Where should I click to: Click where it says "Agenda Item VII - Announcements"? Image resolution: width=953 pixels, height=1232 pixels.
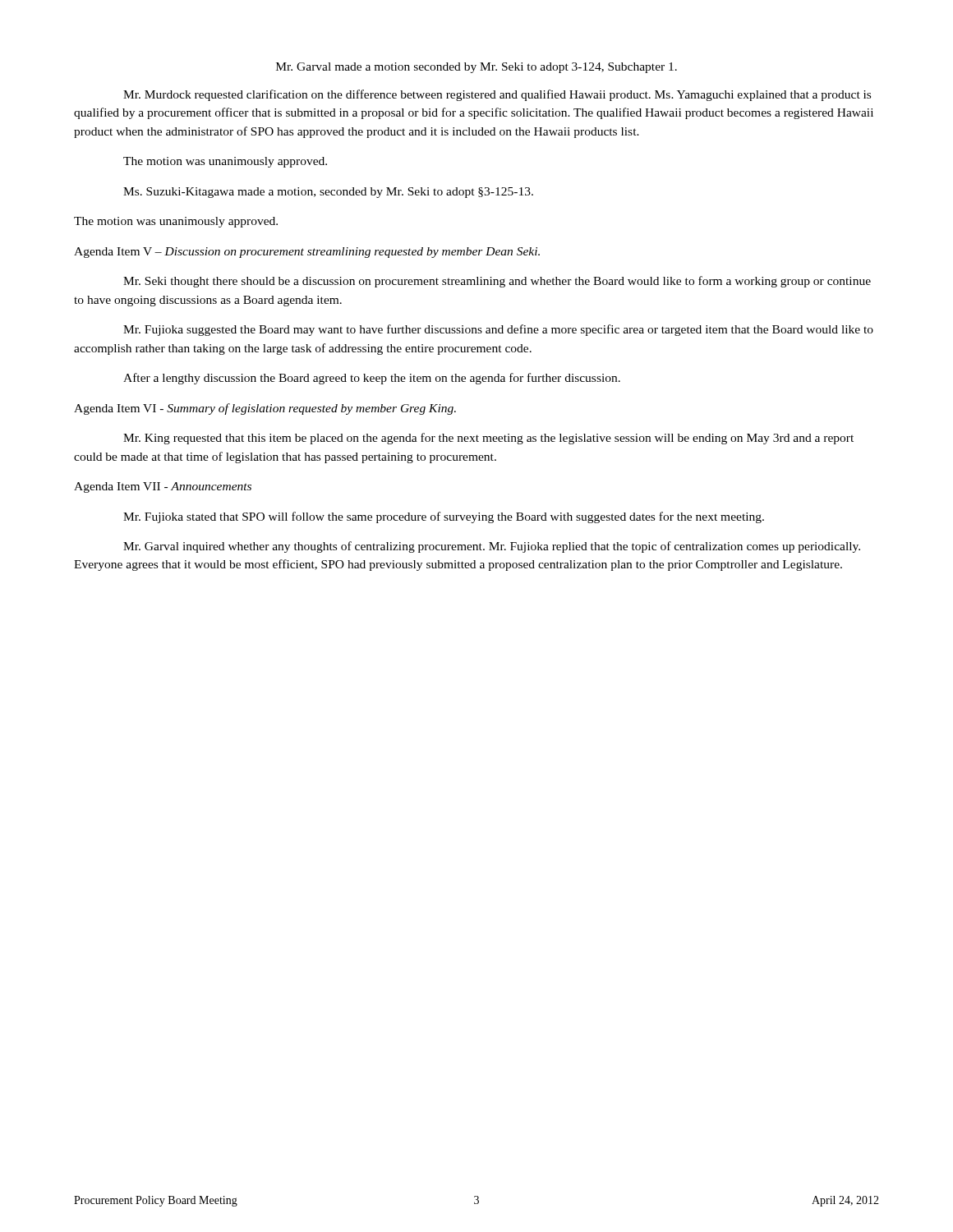click(x=163, y=486)
